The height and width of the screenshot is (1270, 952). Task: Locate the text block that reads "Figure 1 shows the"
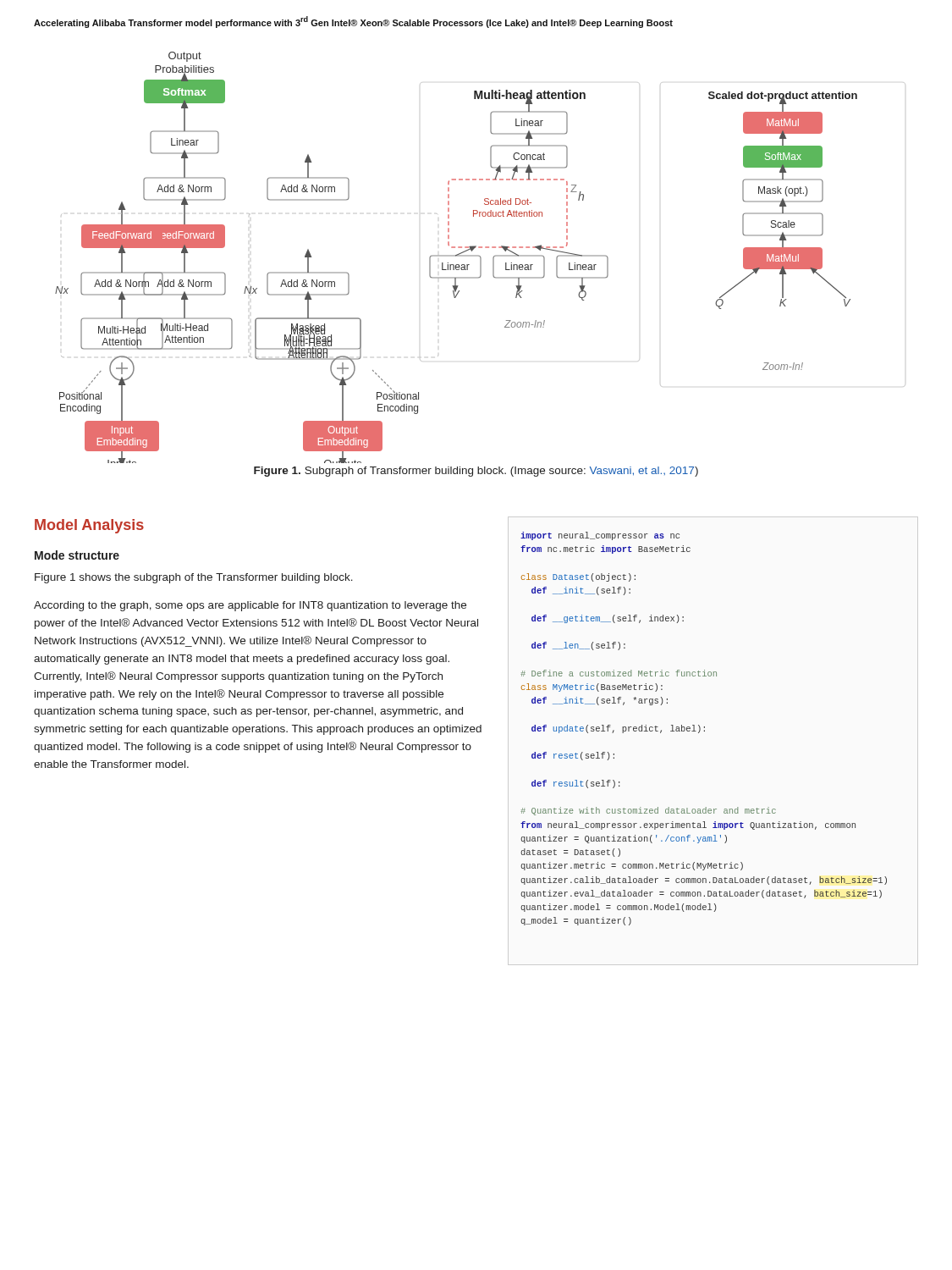pos(262,671)
